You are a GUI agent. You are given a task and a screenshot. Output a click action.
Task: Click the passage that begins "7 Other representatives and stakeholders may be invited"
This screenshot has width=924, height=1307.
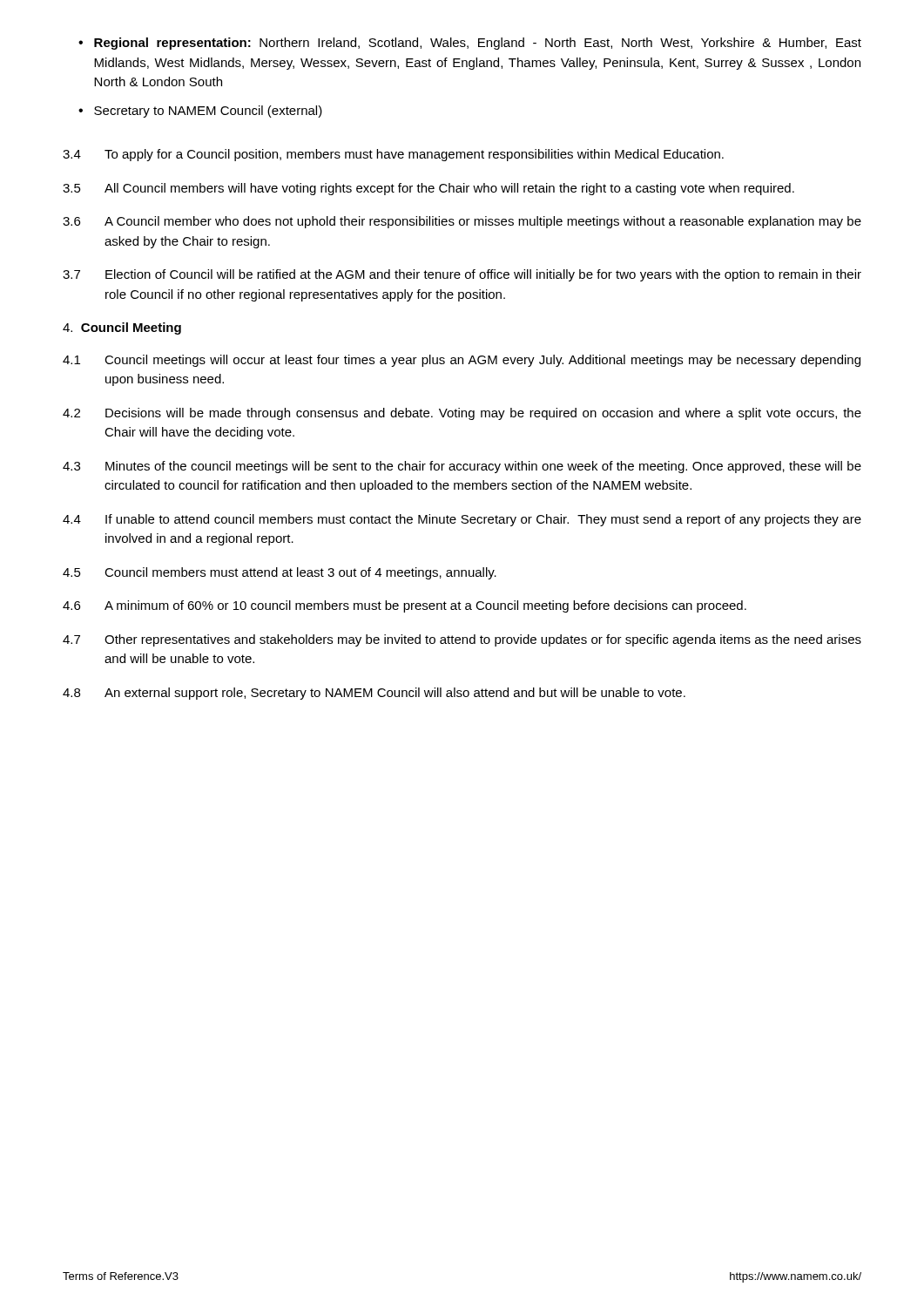point(462,649)
